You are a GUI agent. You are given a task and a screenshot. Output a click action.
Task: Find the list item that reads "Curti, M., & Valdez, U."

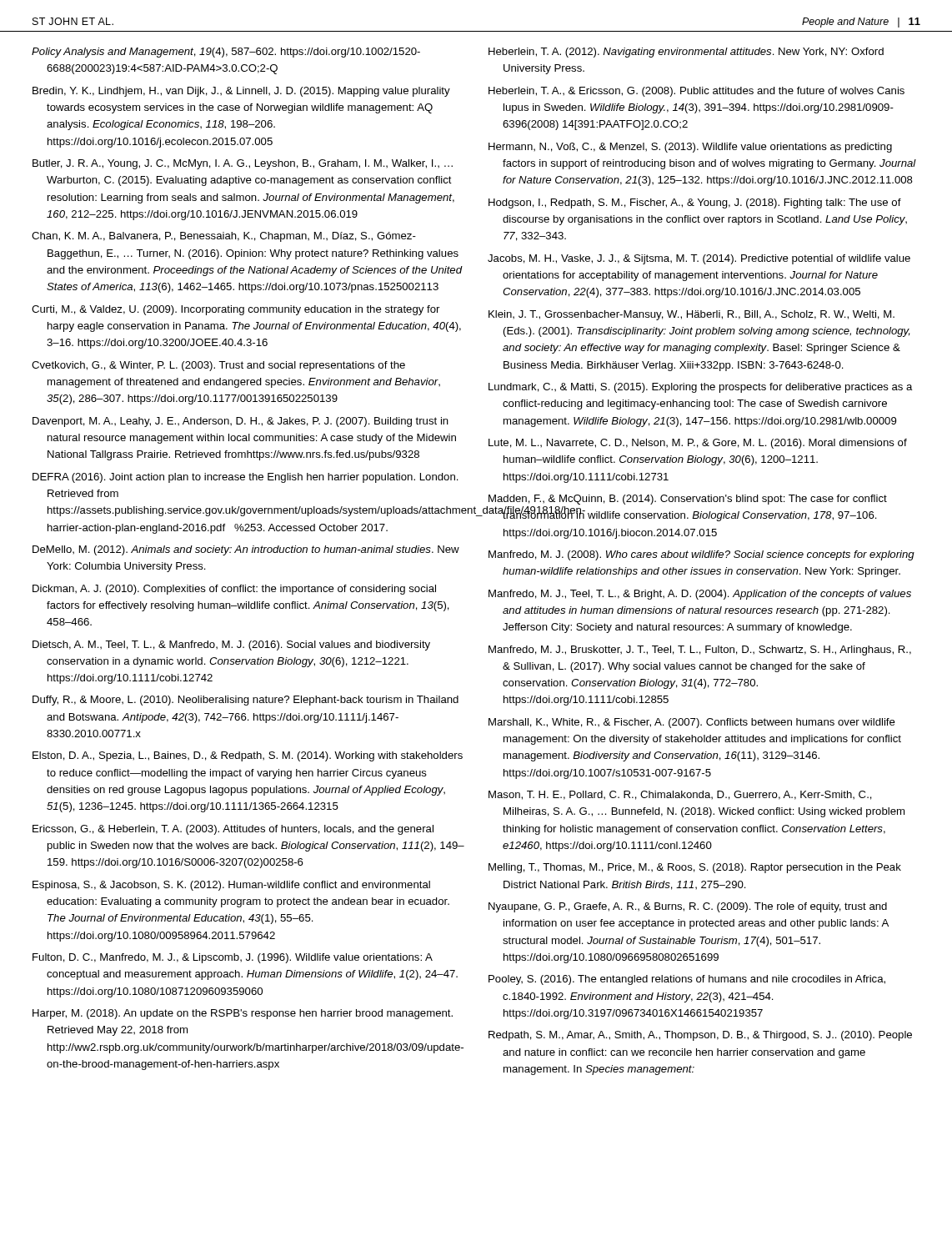point(247,326)
